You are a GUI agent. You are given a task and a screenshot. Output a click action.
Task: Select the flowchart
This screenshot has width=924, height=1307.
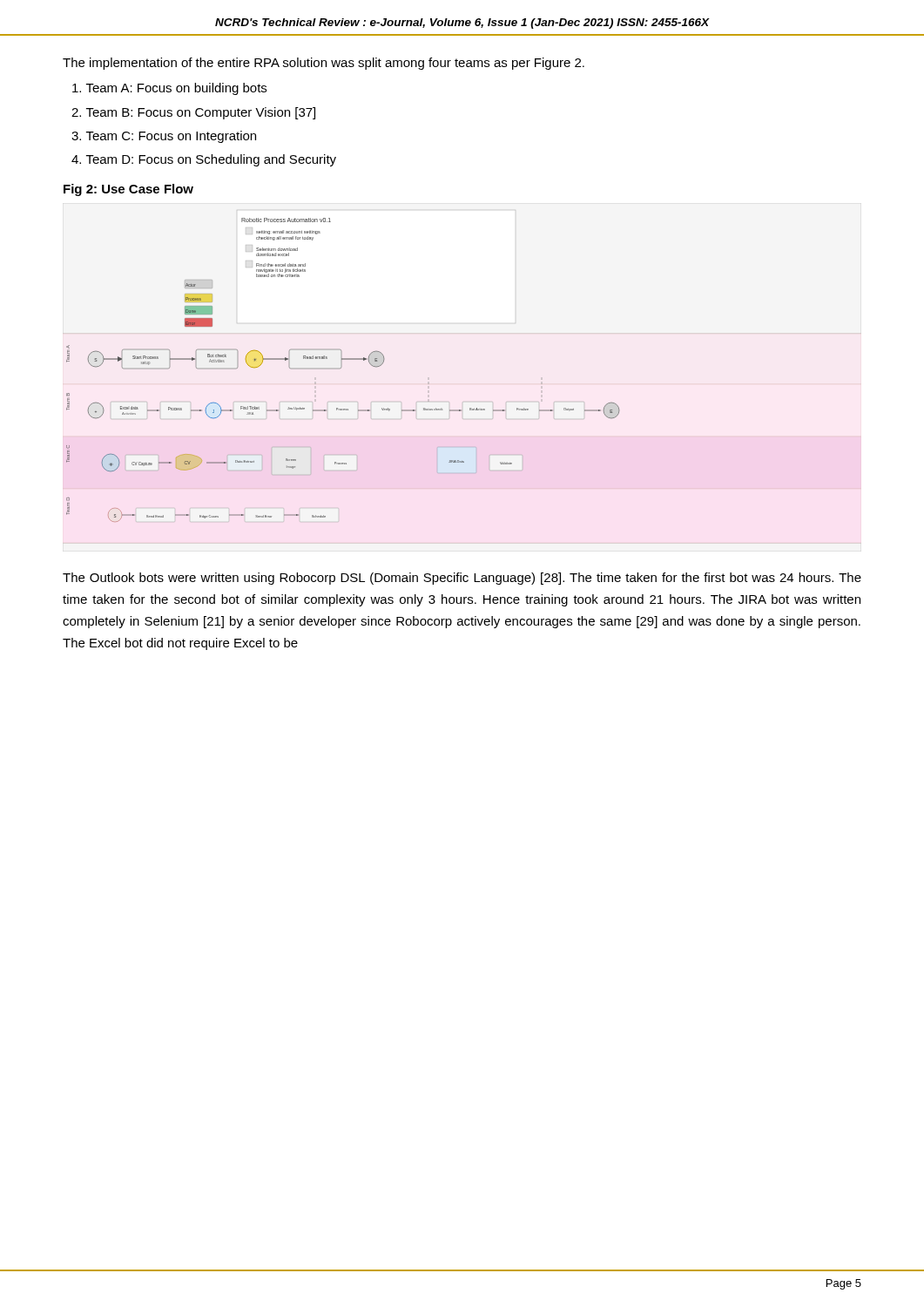point(462,378)
